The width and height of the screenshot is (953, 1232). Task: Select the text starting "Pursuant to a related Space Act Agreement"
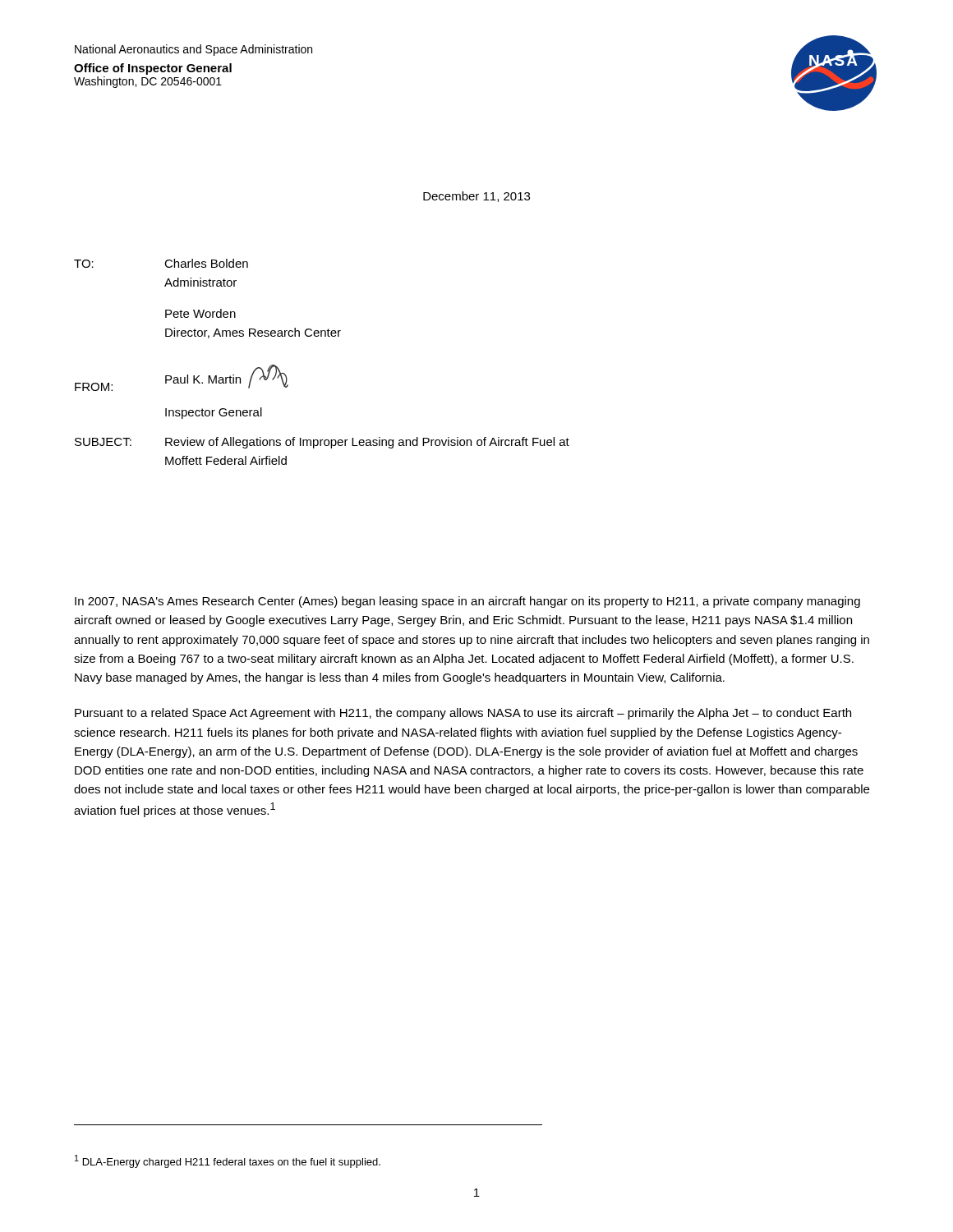[x=472, y=761]
